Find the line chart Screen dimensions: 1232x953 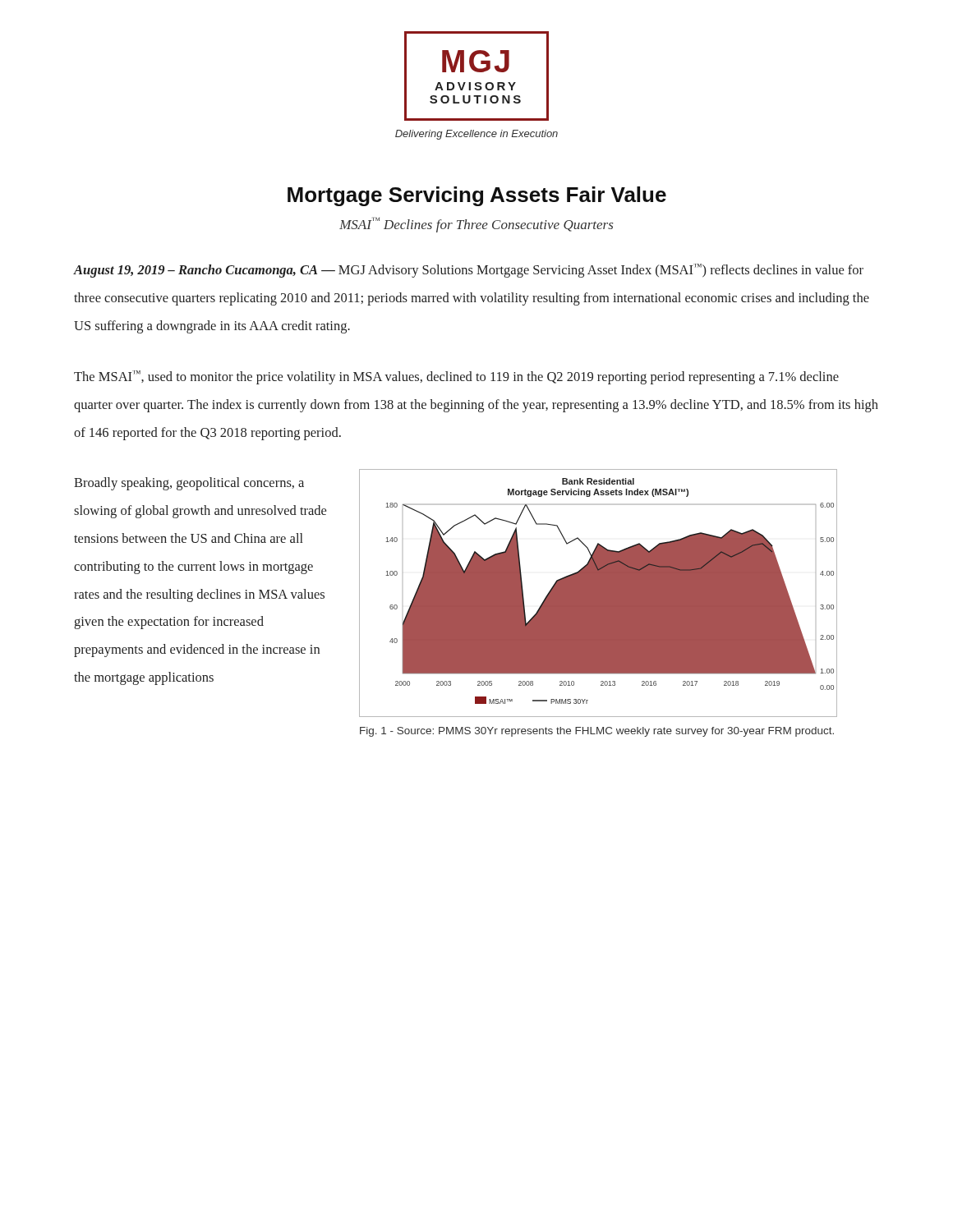[x=598, y=593]
